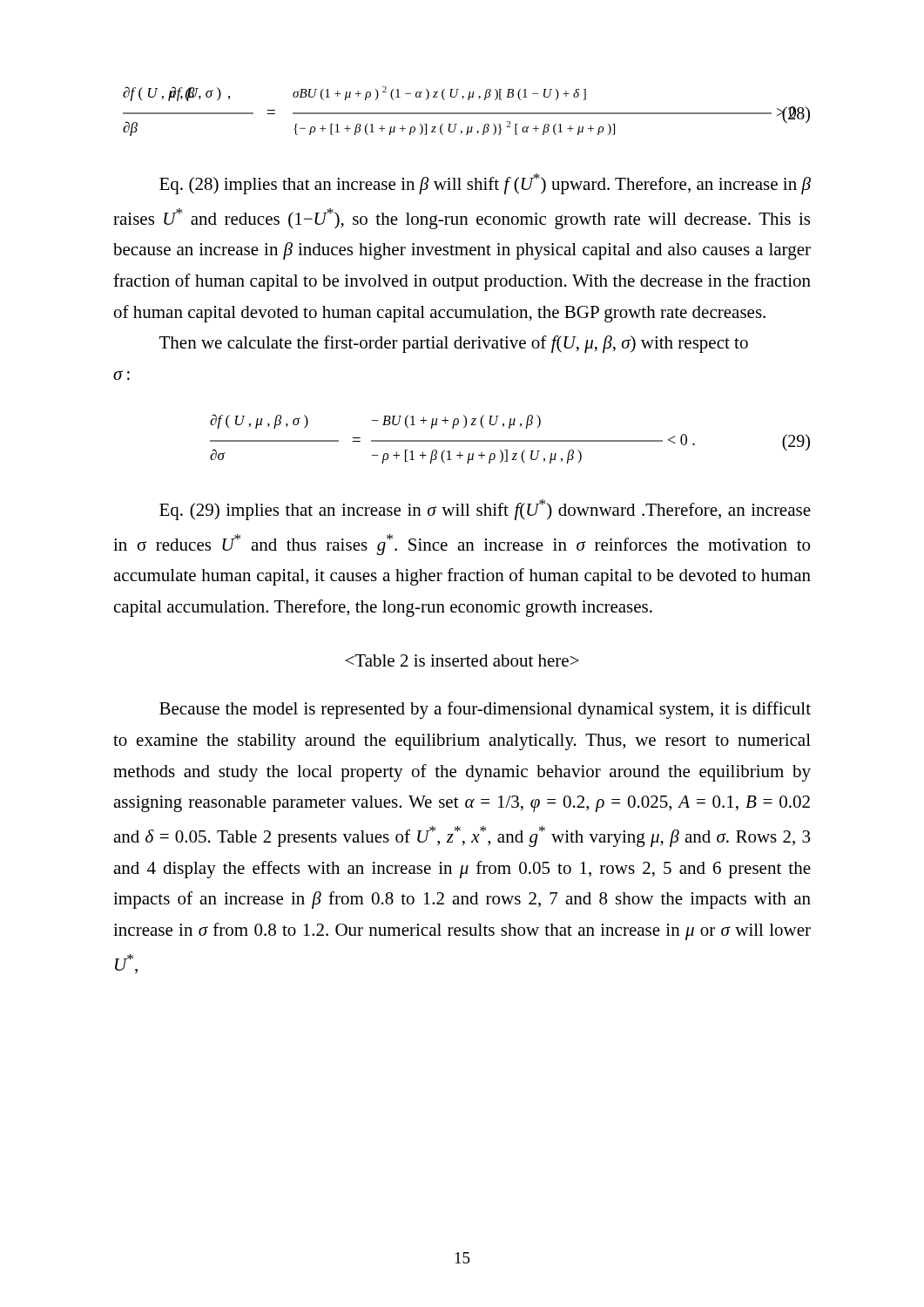This screenshot has height=1307, width=924.
Task: Point to the text starting "Eq. (28) implies that an increase in"
Action: point(462,246)
